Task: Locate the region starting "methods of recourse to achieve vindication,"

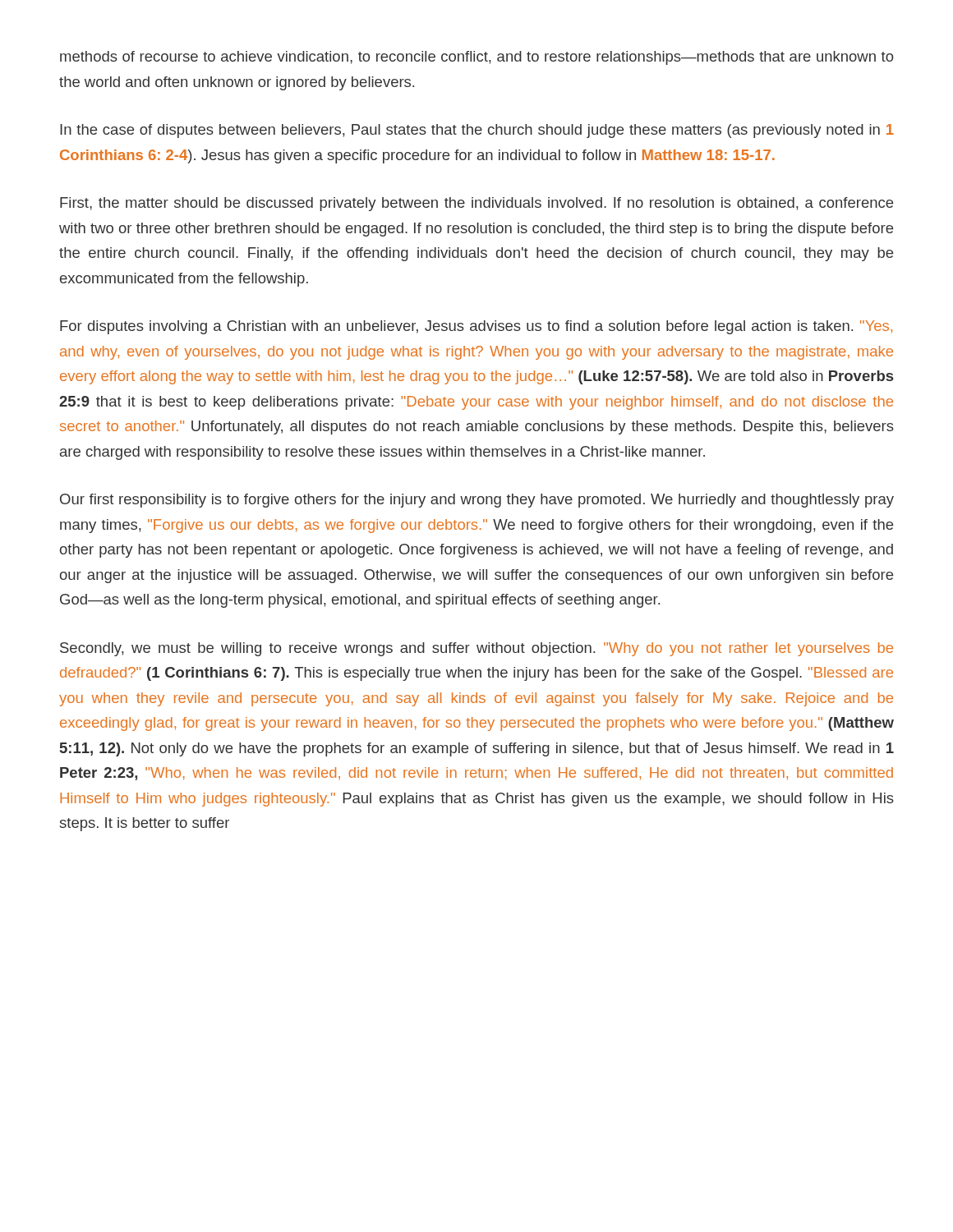Action: 476,69
